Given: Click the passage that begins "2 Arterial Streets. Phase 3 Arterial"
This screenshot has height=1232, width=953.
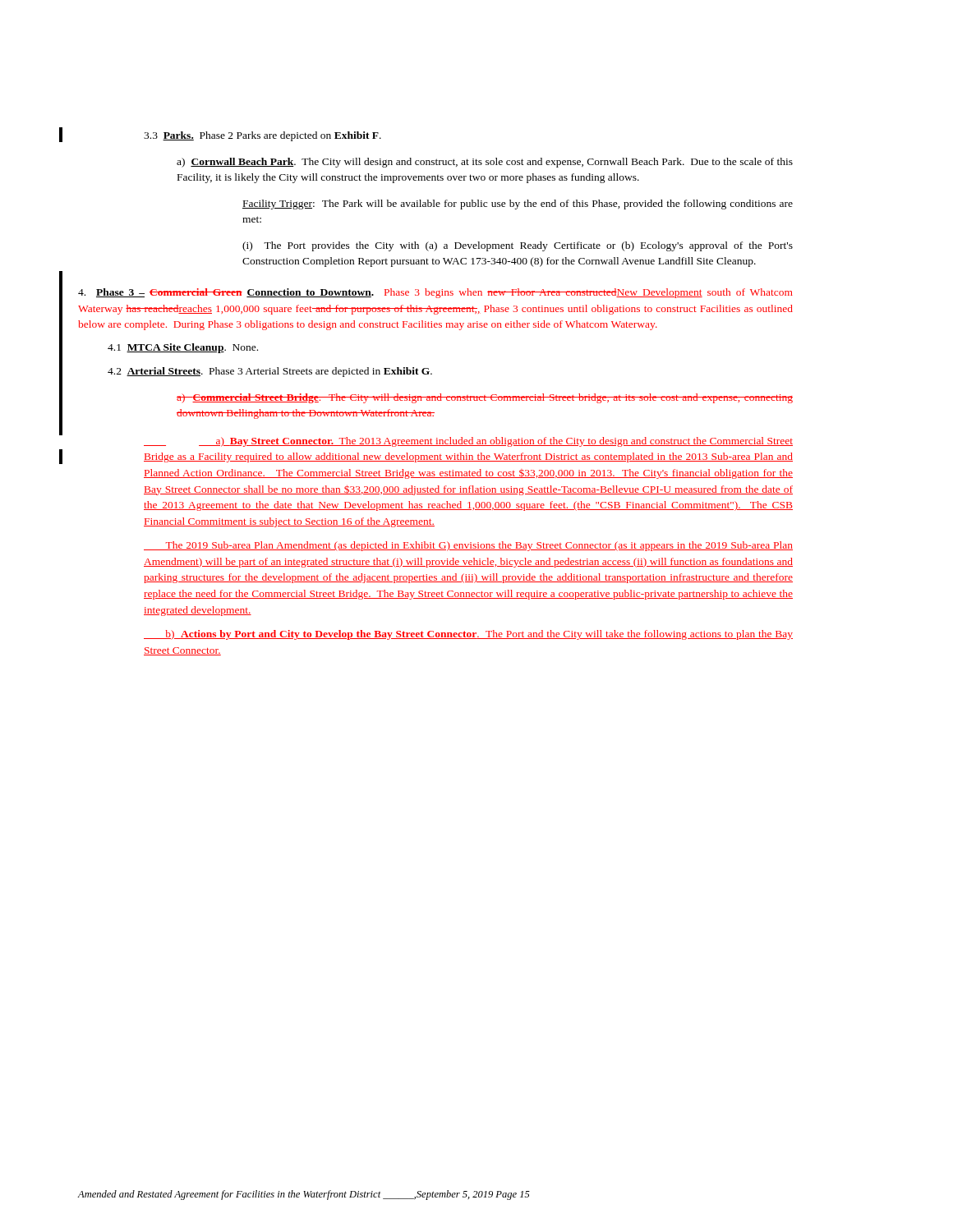Looking at the screenshot, I should tap(270, 371).
